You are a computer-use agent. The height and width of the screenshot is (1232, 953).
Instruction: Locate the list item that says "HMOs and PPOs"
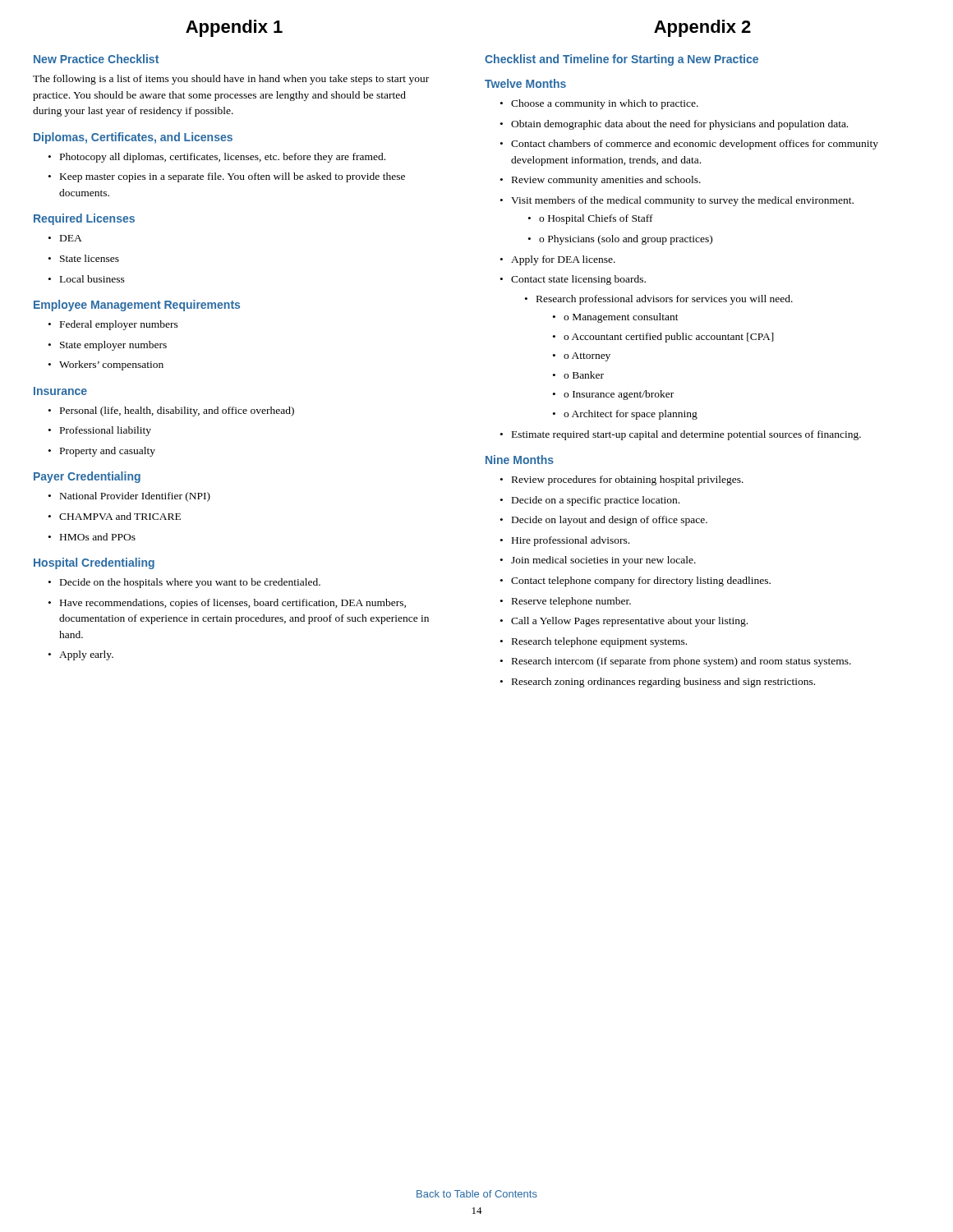[x=97, y=536]
